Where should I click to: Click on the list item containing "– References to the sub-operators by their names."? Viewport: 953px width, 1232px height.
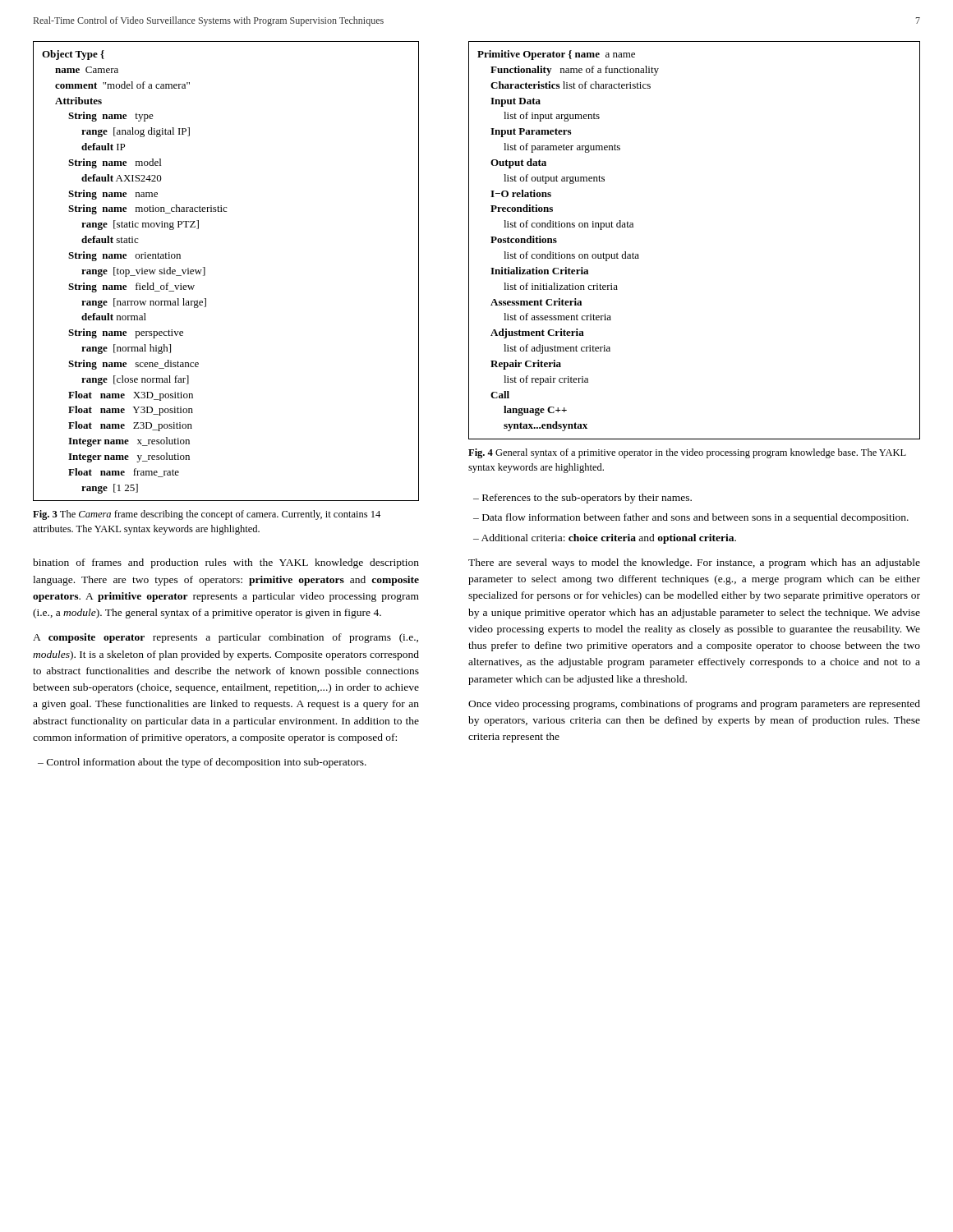point(583,497)
